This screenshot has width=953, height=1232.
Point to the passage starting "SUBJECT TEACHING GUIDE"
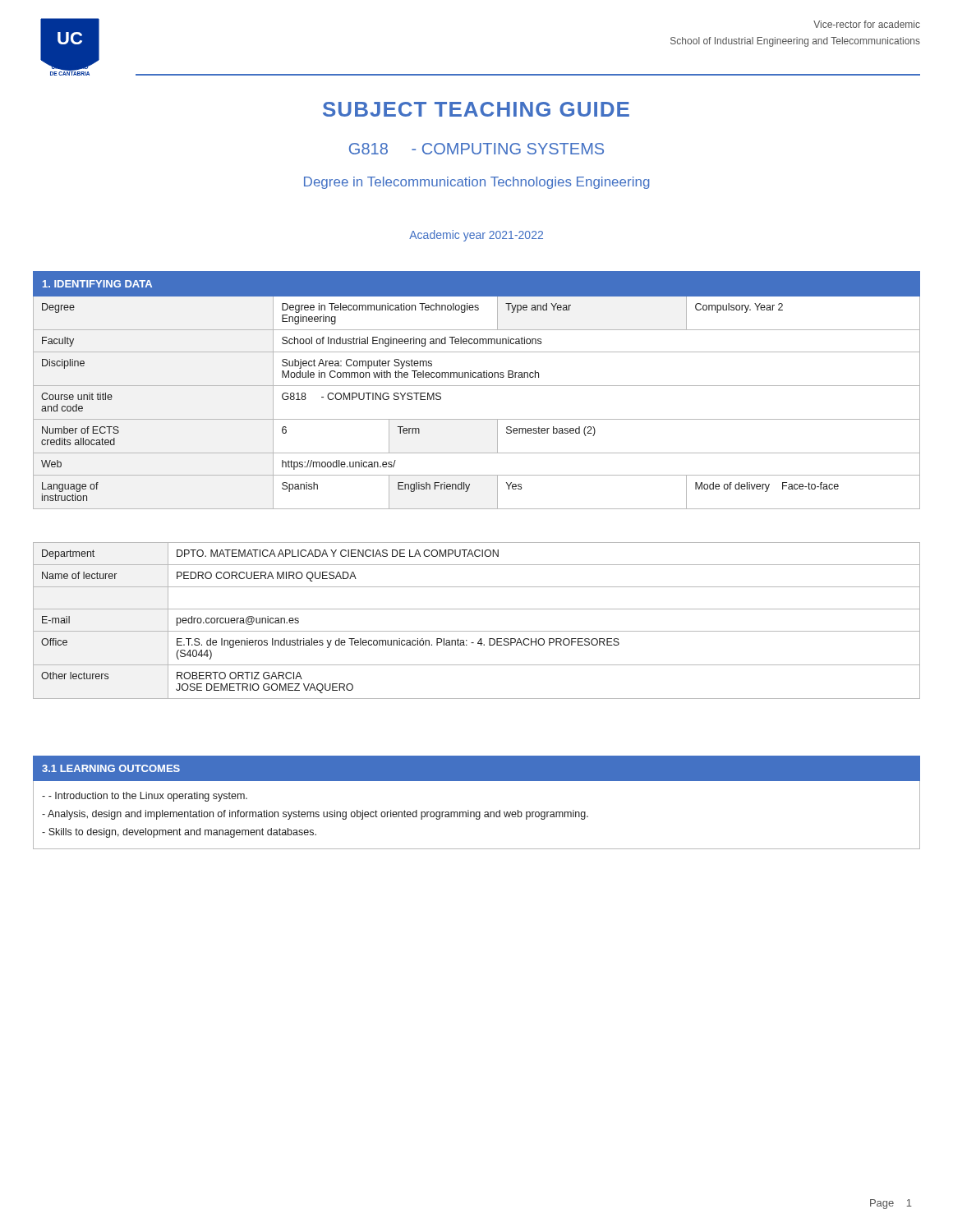476,109
